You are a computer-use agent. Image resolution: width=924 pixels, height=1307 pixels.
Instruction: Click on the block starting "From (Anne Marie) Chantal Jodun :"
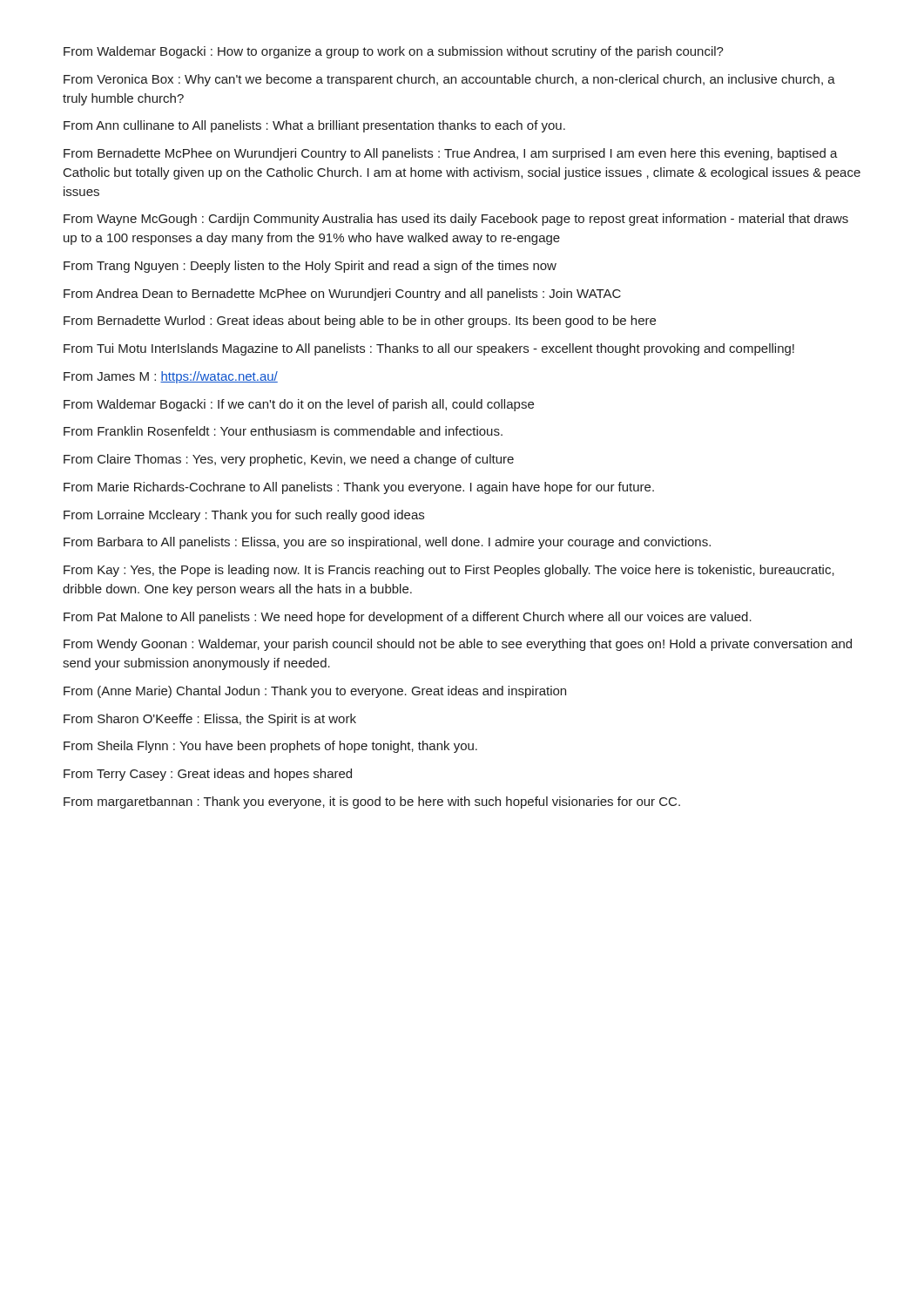tap(315, 690)
